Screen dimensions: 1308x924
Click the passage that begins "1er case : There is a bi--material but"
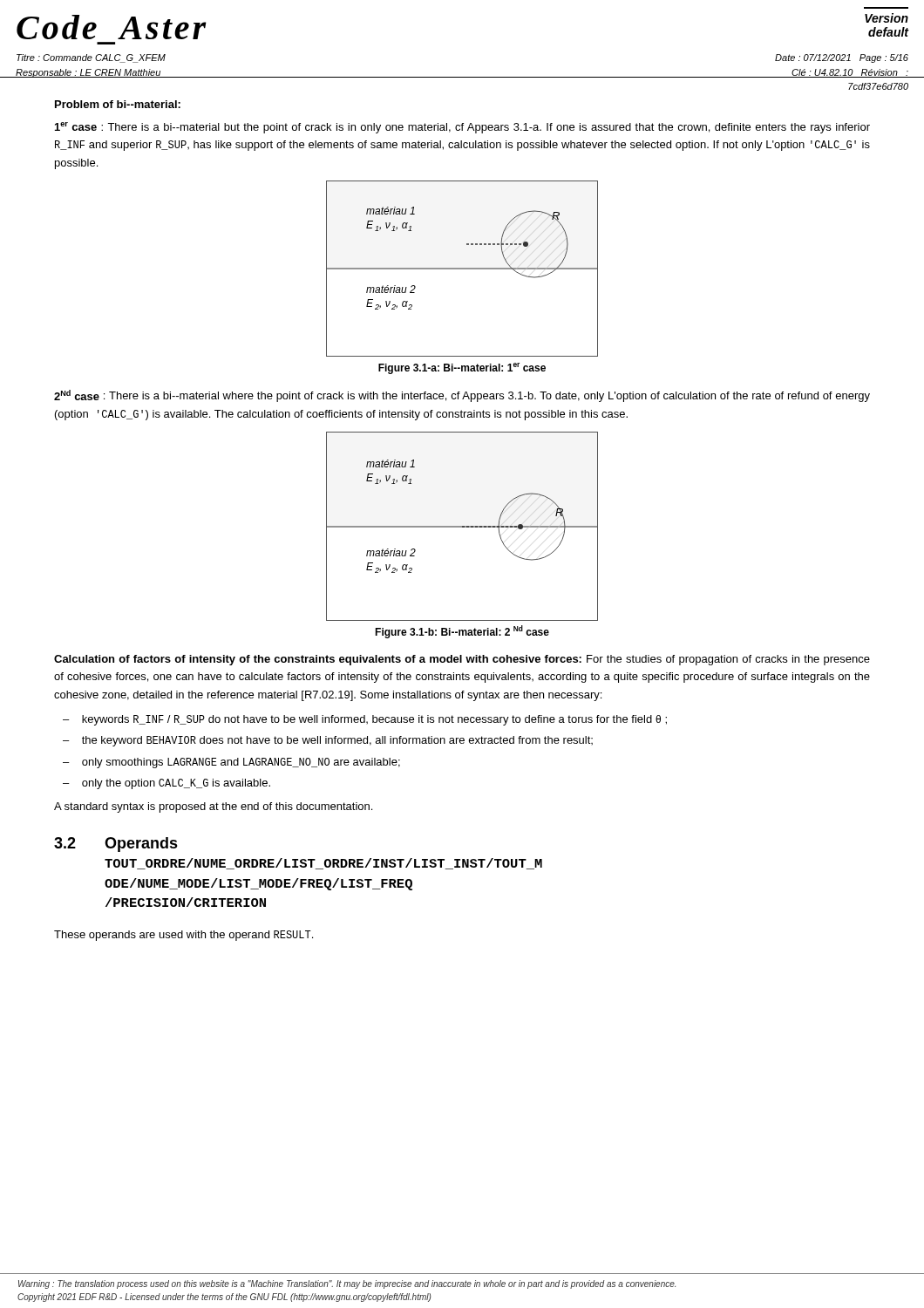pyautogui.click(x=462, y=144)
